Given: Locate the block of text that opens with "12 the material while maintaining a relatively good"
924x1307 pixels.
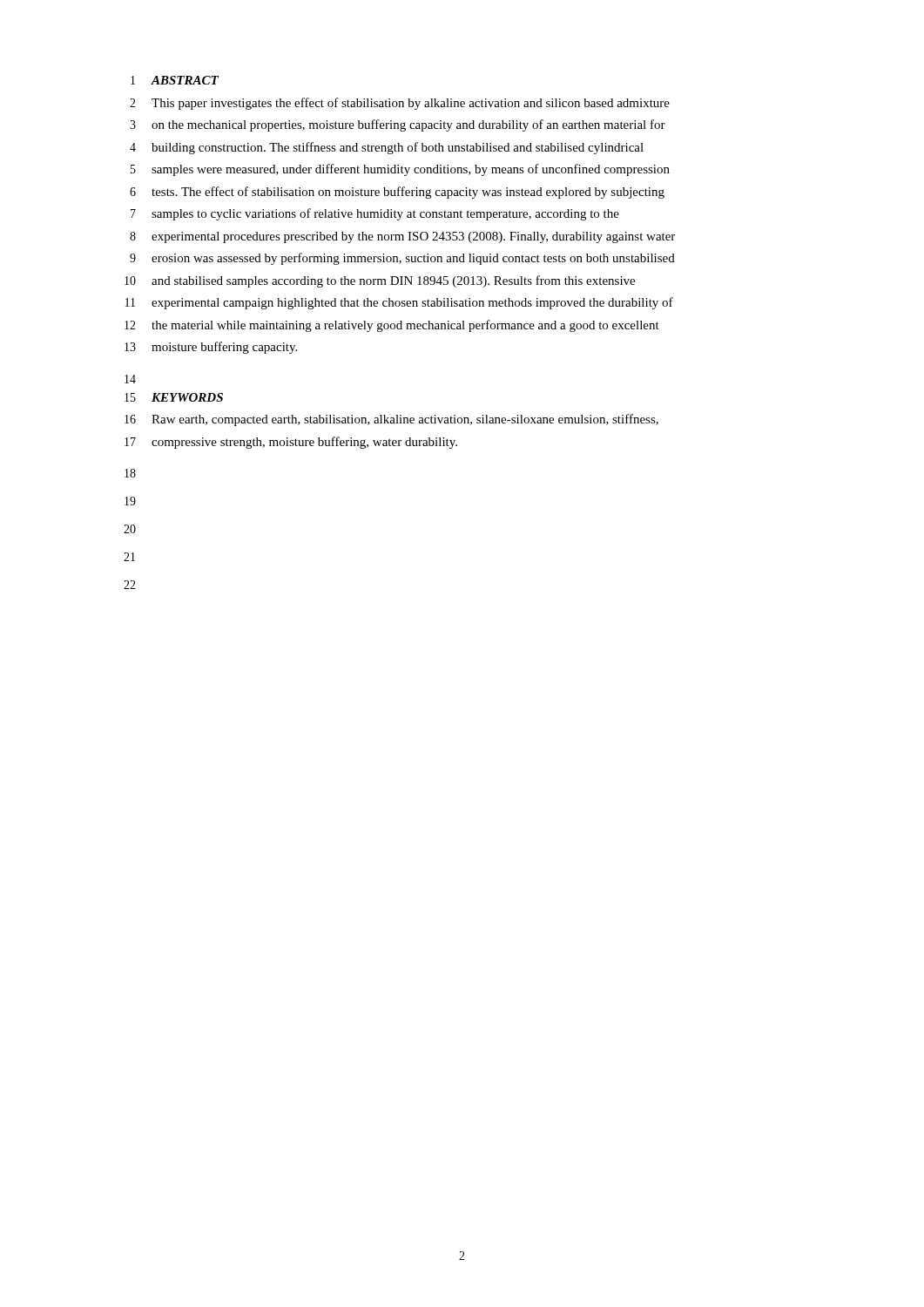Looking at the screenshot, I should pyautogui.click(x=462, y=325).
